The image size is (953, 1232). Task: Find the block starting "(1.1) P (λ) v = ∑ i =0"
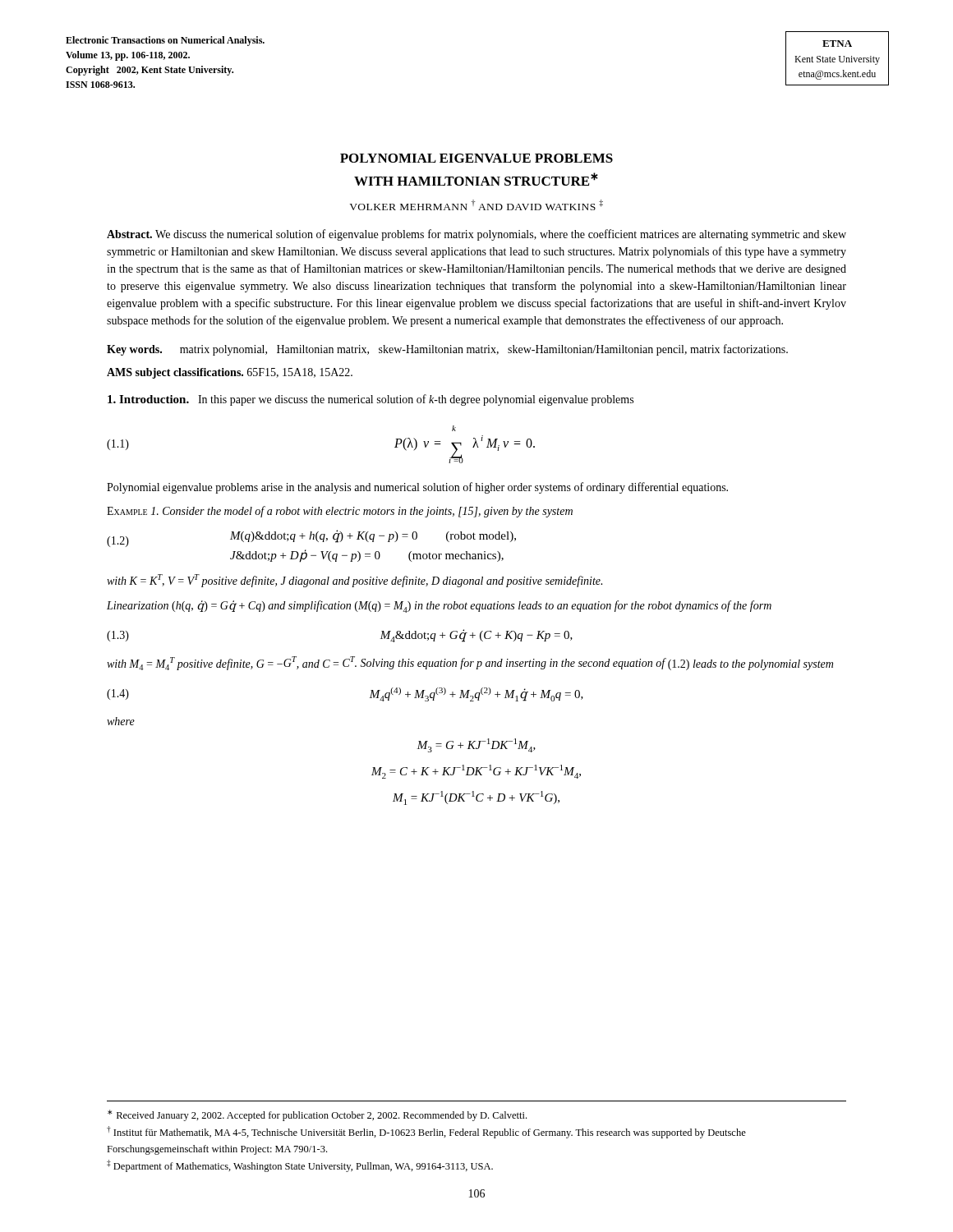tap(448, 444)
